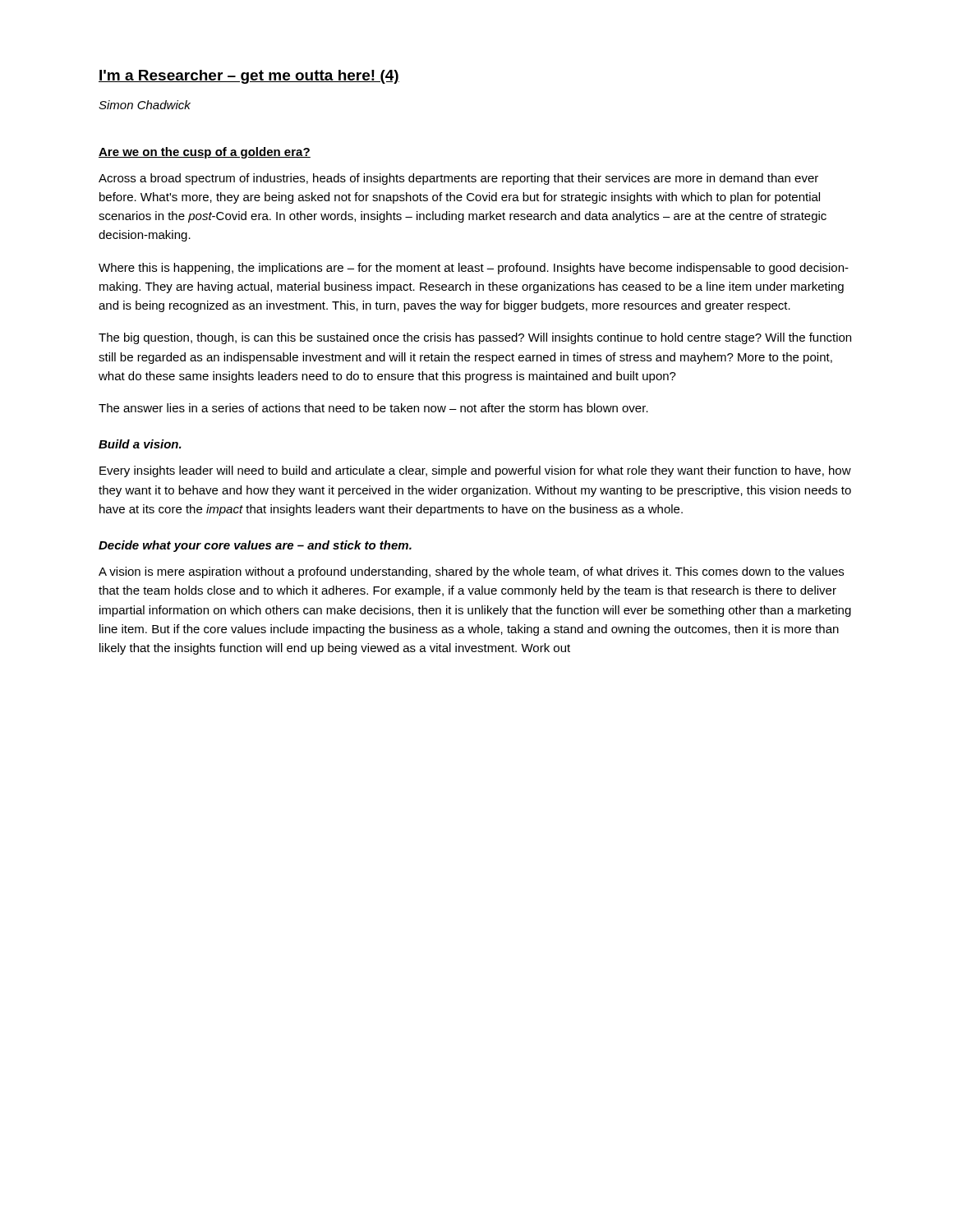Image resolution: width=953 pixels, height=1232 pixels.
Task: Find the text block with the text "Every insights leader will need"
Action: pos(475,490)
